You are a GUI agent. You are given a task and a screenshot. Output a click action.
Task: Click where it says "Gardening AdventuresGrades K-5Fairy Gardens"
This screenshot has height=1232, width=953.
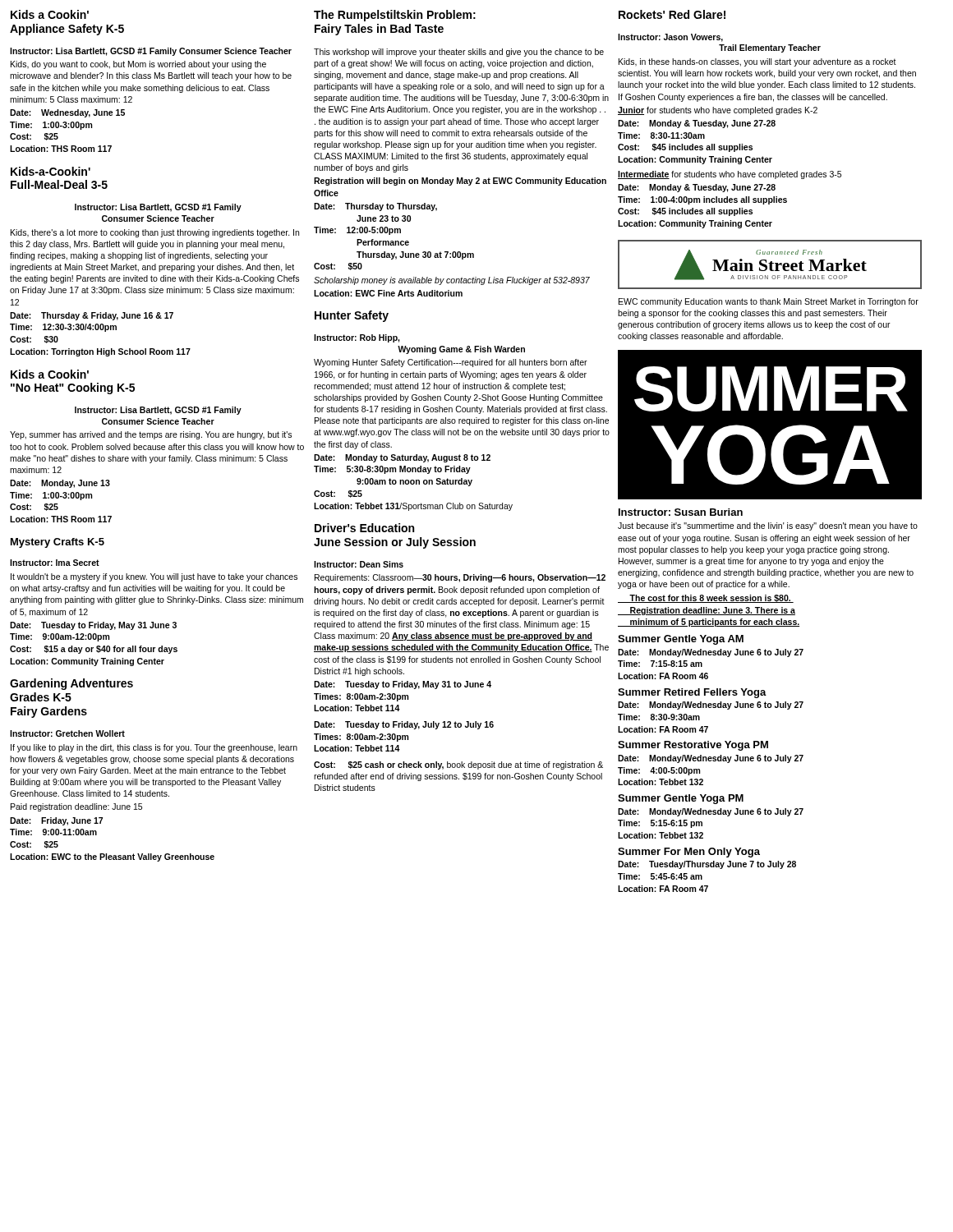tap(71, 684)
